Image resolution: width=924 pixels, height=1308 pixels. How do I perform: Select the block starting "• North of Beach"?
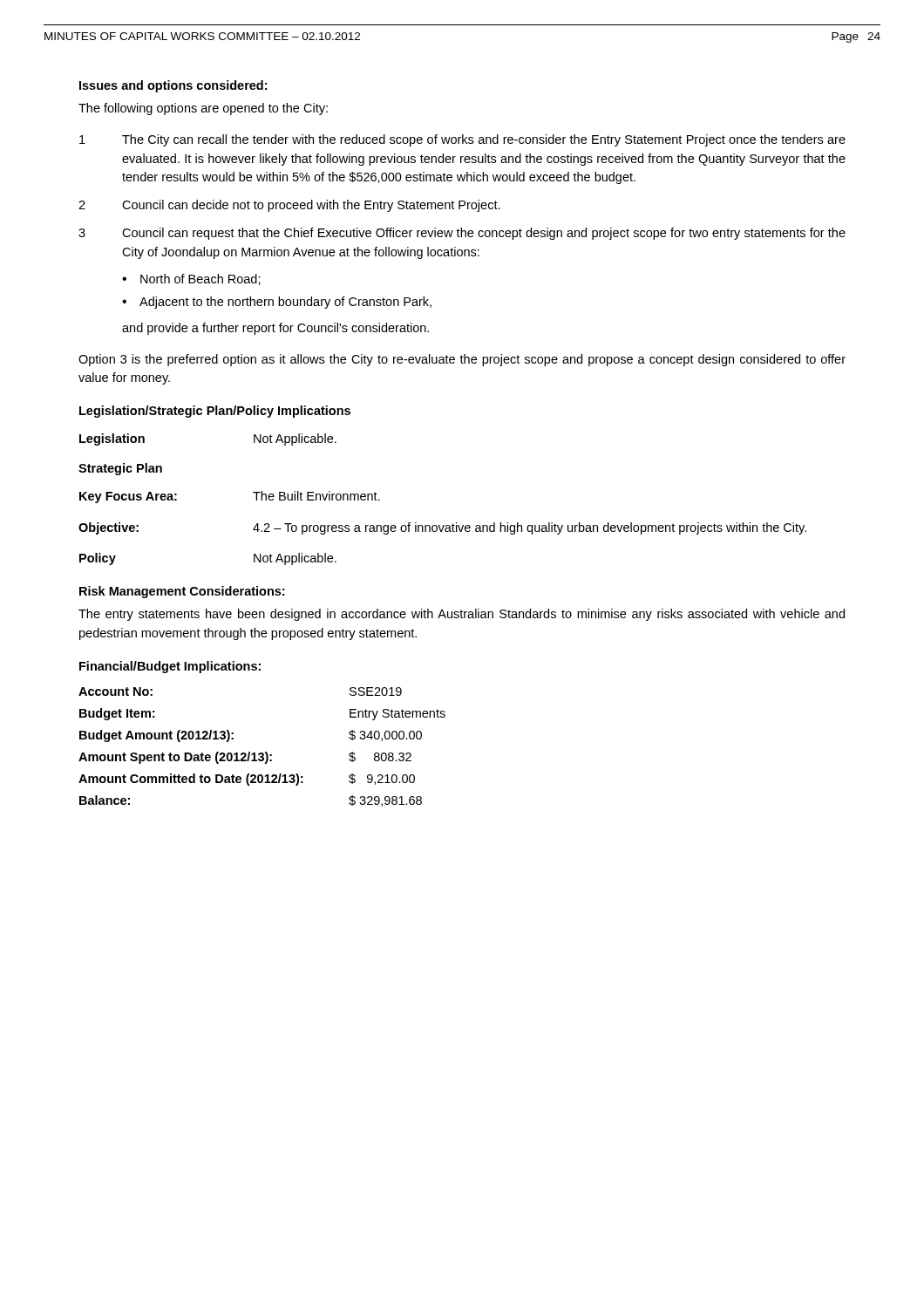click(192, 280)
